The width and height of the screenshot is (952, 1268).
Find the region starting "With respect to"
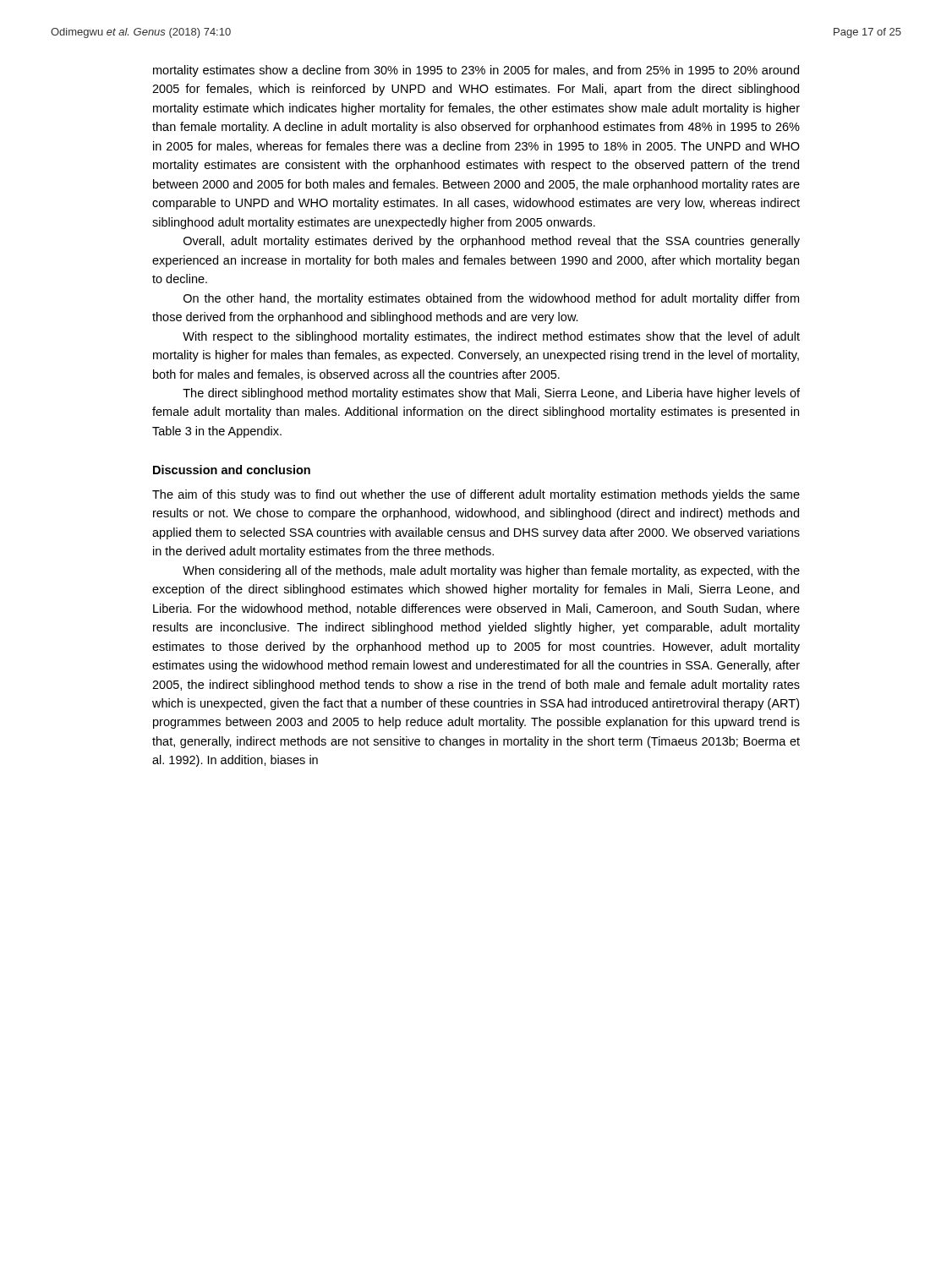(476, 355)
